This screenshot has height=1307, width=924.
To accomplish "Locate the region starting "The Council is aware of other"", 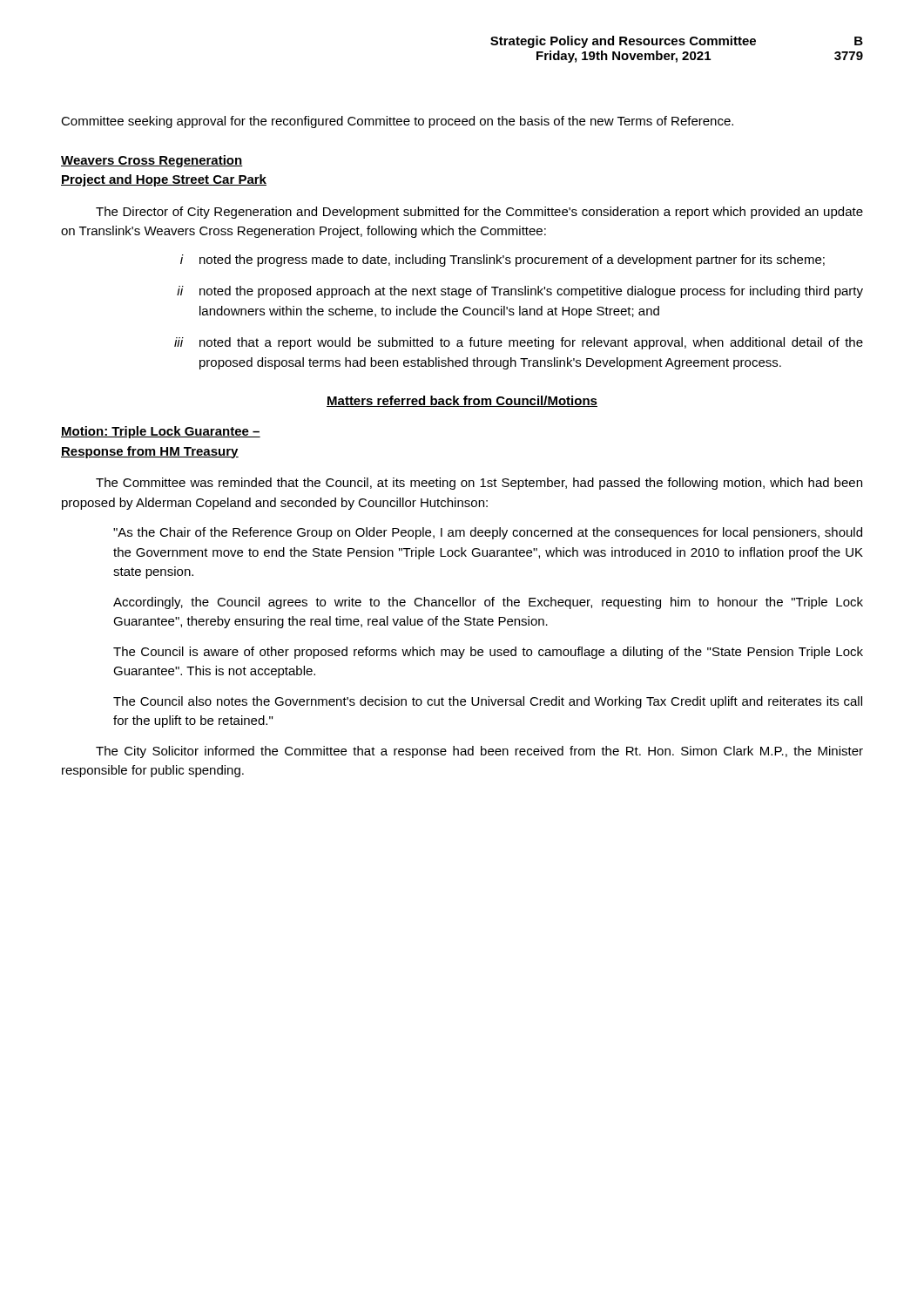I will coord(488,661).
